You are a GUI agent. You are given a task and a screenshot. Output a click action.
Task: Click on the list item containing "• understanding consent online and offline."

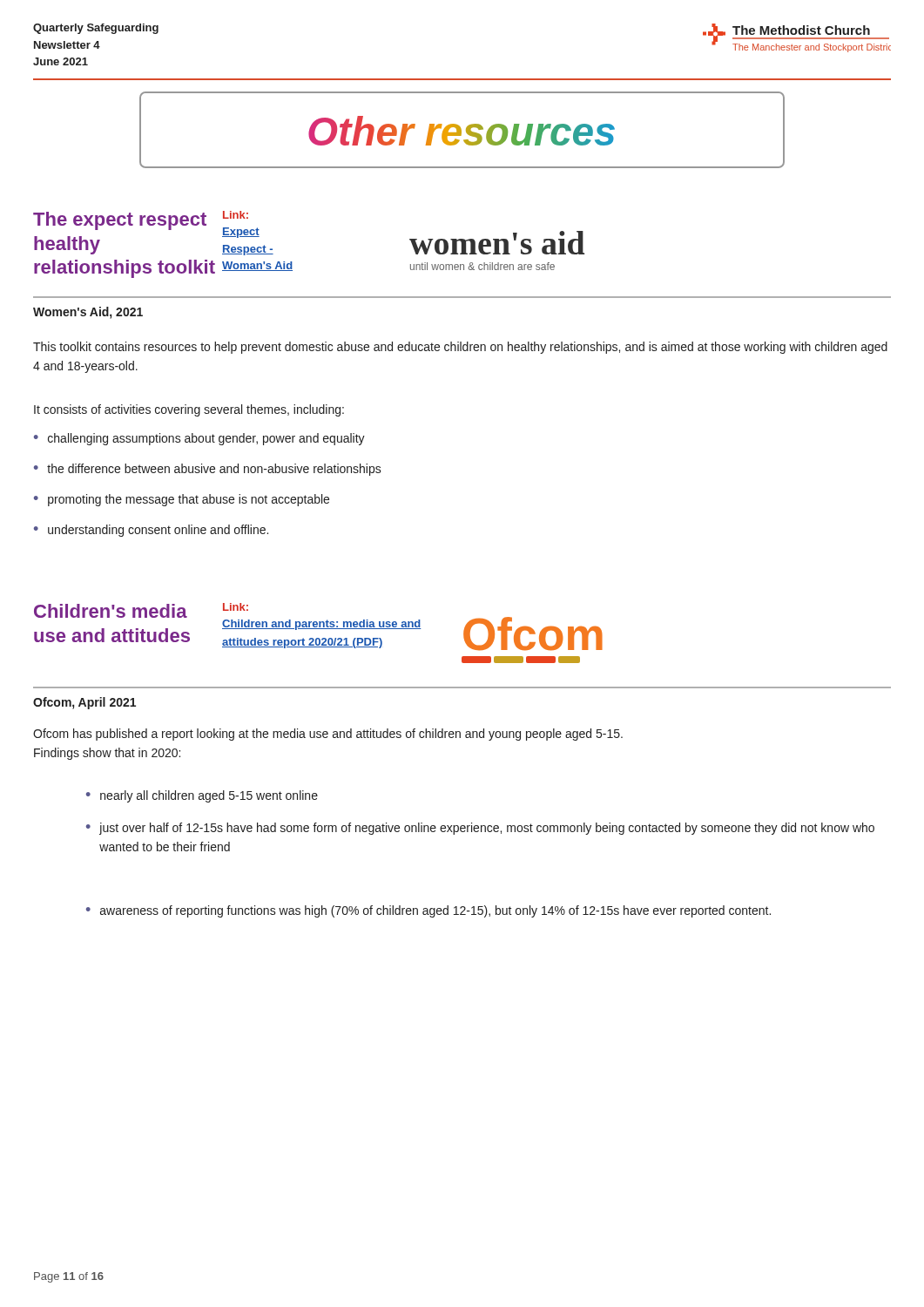[151, 530]
